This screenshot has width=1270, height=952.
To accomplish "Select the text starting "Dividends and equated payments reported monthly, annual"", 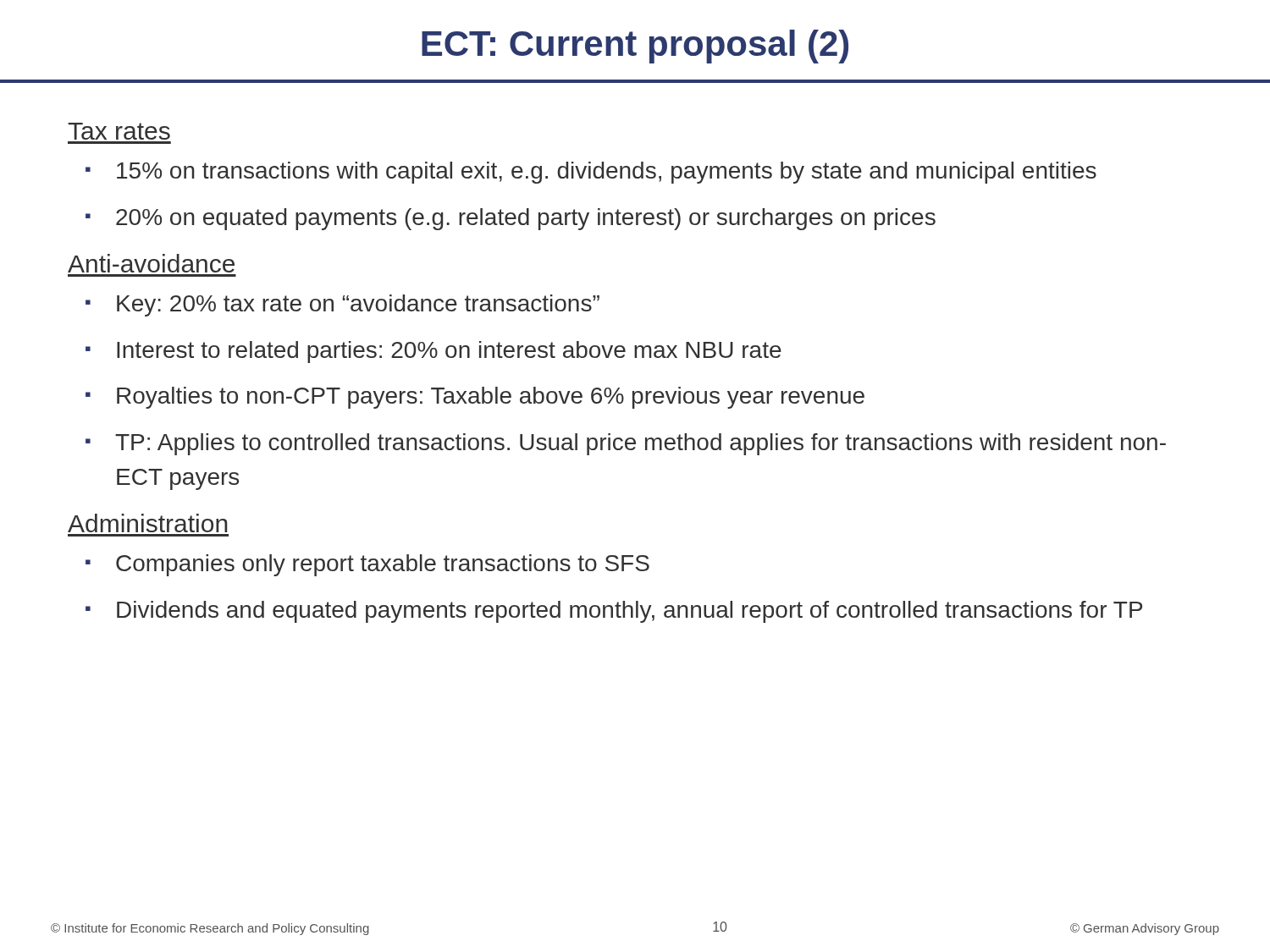I will click(x=644, y=610).
